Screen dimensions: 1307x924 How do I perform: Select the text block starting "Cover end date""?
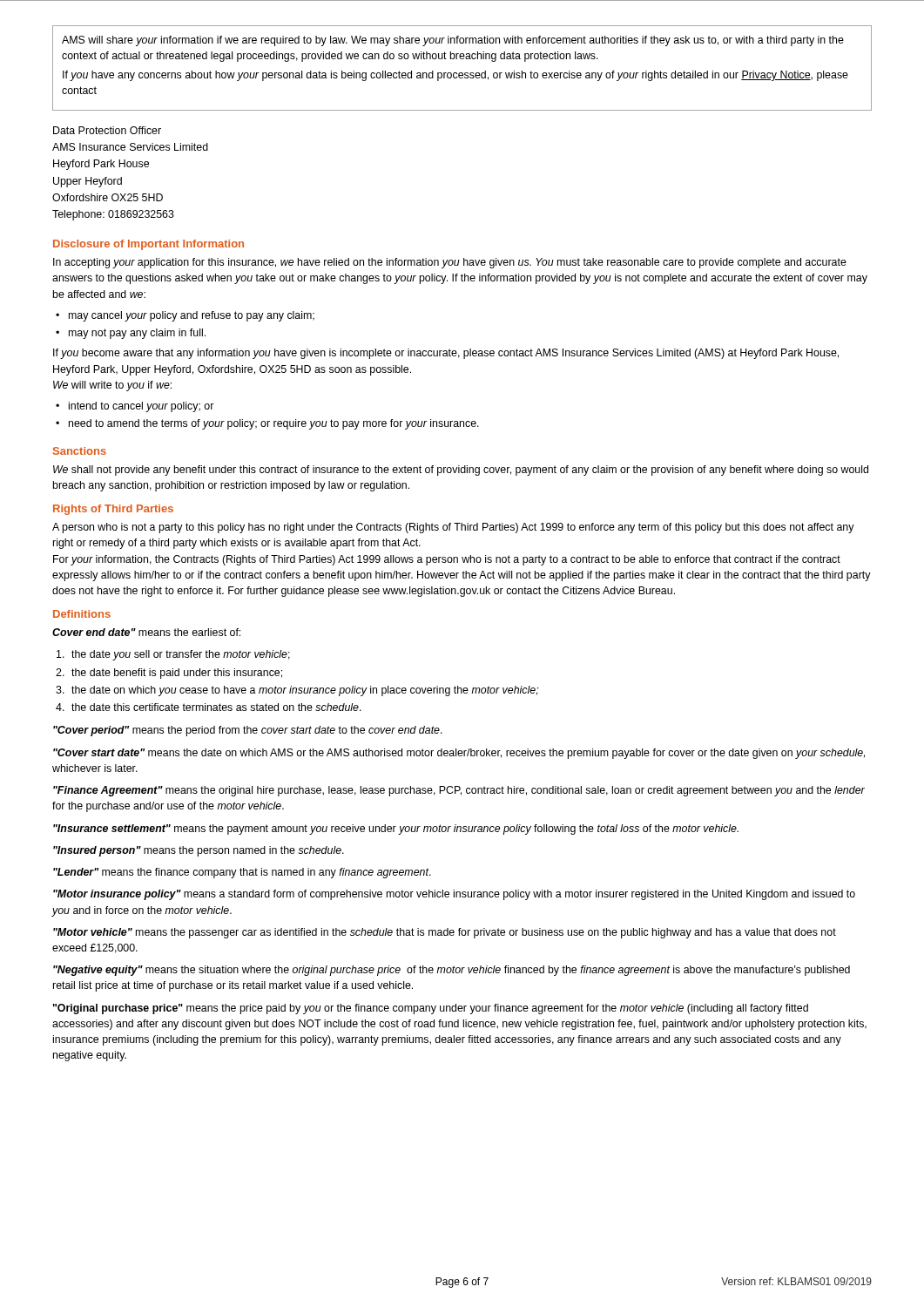point(147,633)
